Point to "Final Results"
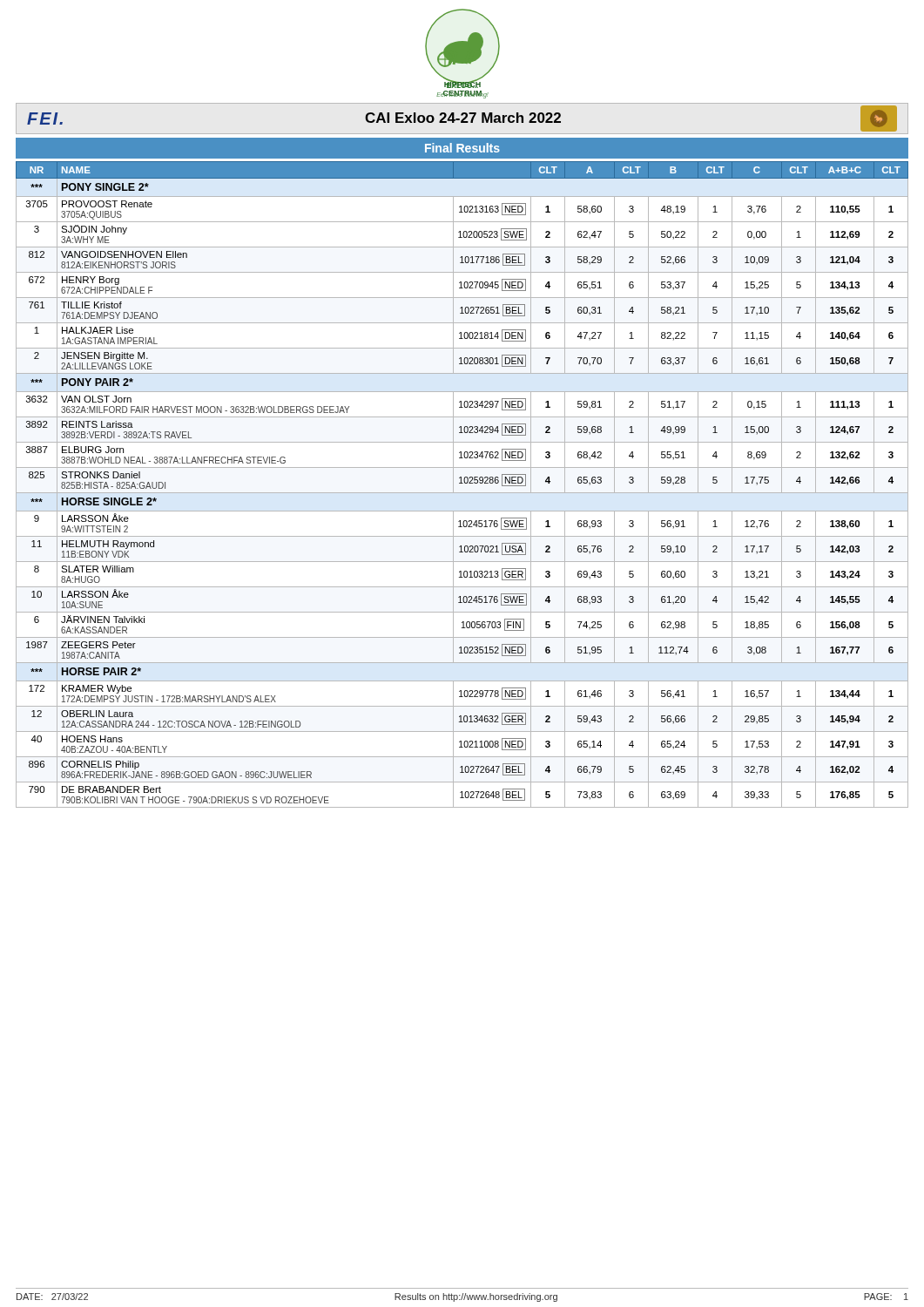Viewport: 924px width, 1307px height. (x=462, y=148)
